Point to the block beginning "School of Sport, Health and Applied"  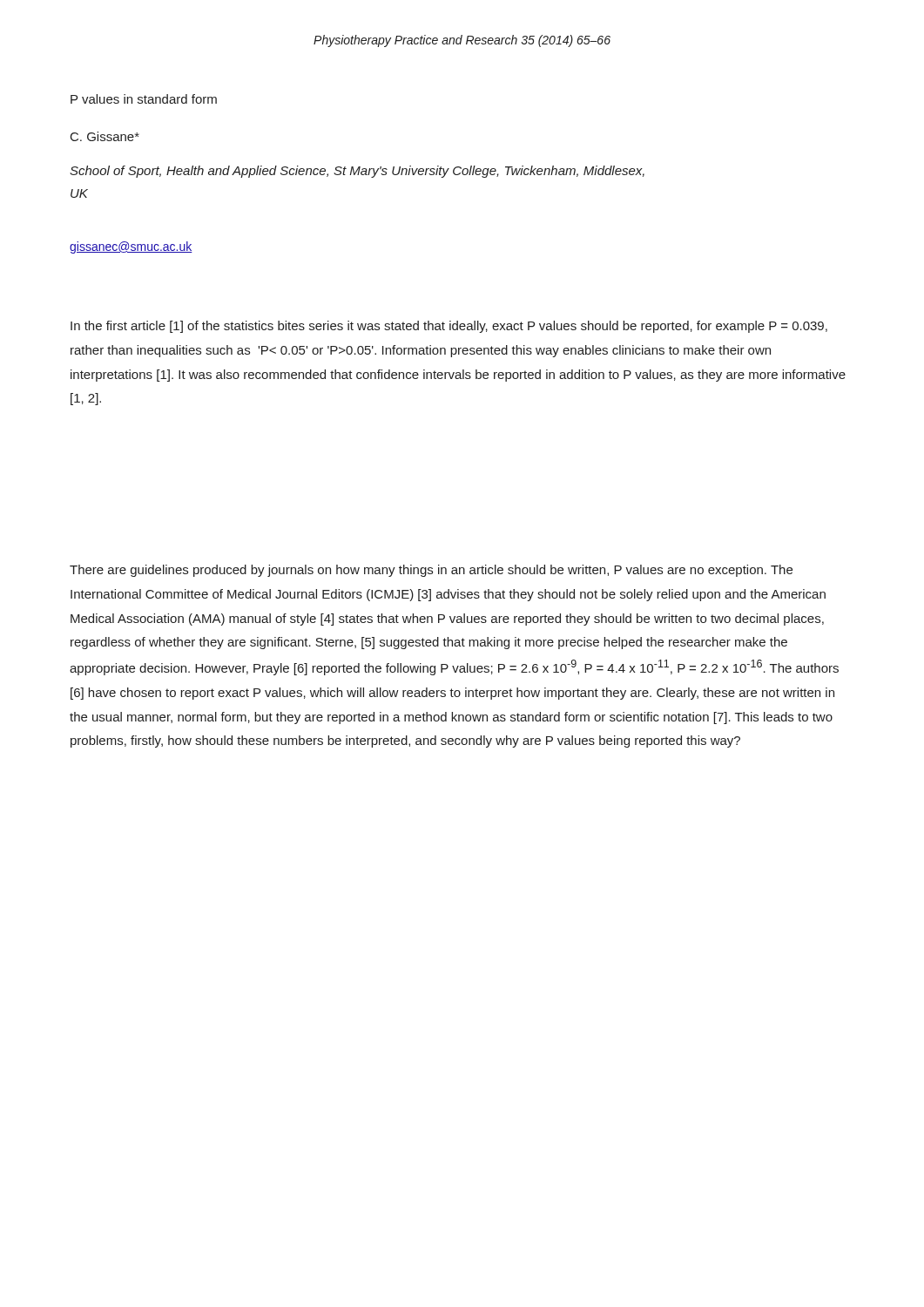pos(358,181)
